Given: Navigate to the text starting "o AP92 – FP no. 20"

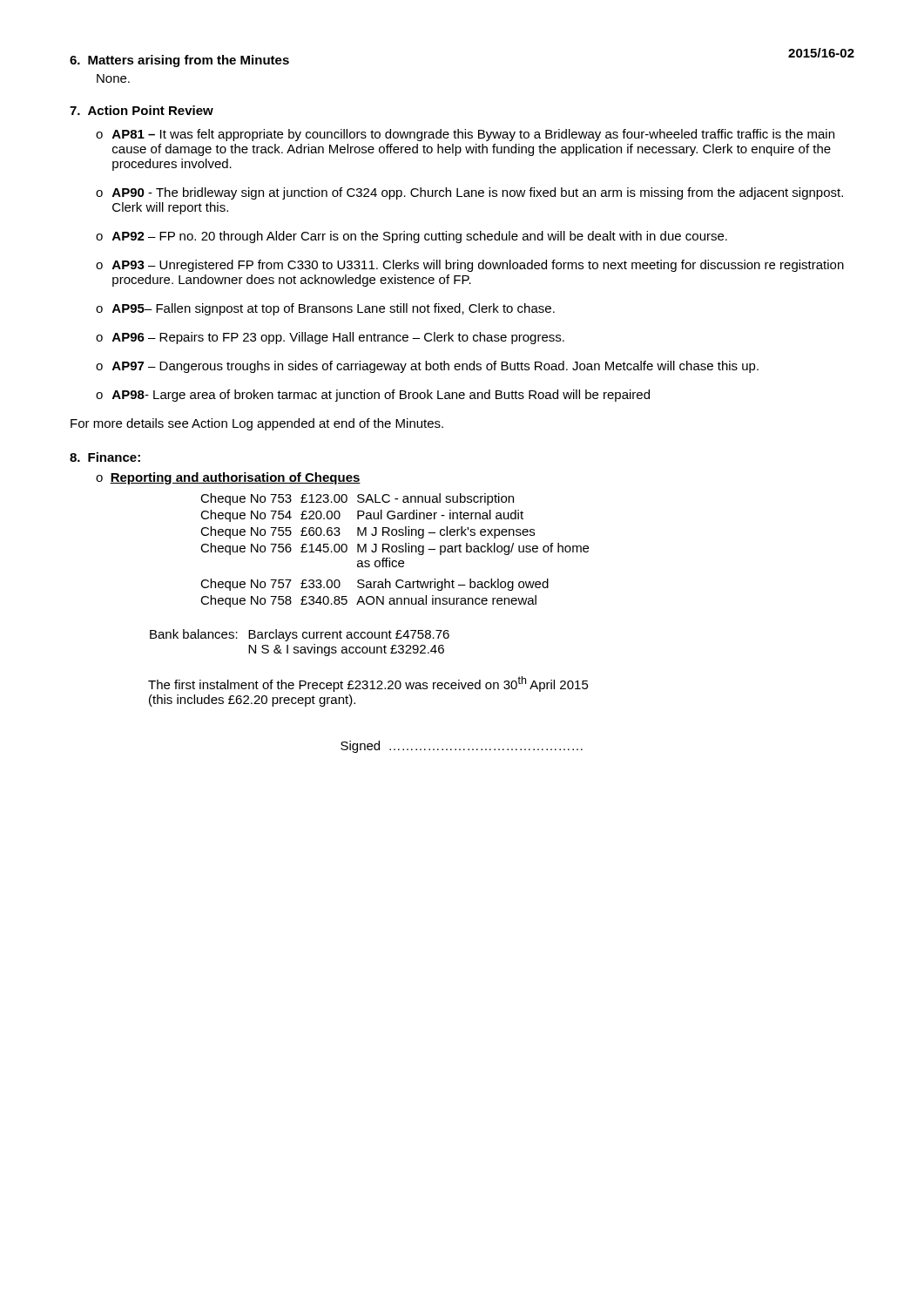Looking at the screenshot, I should (412, 236).
